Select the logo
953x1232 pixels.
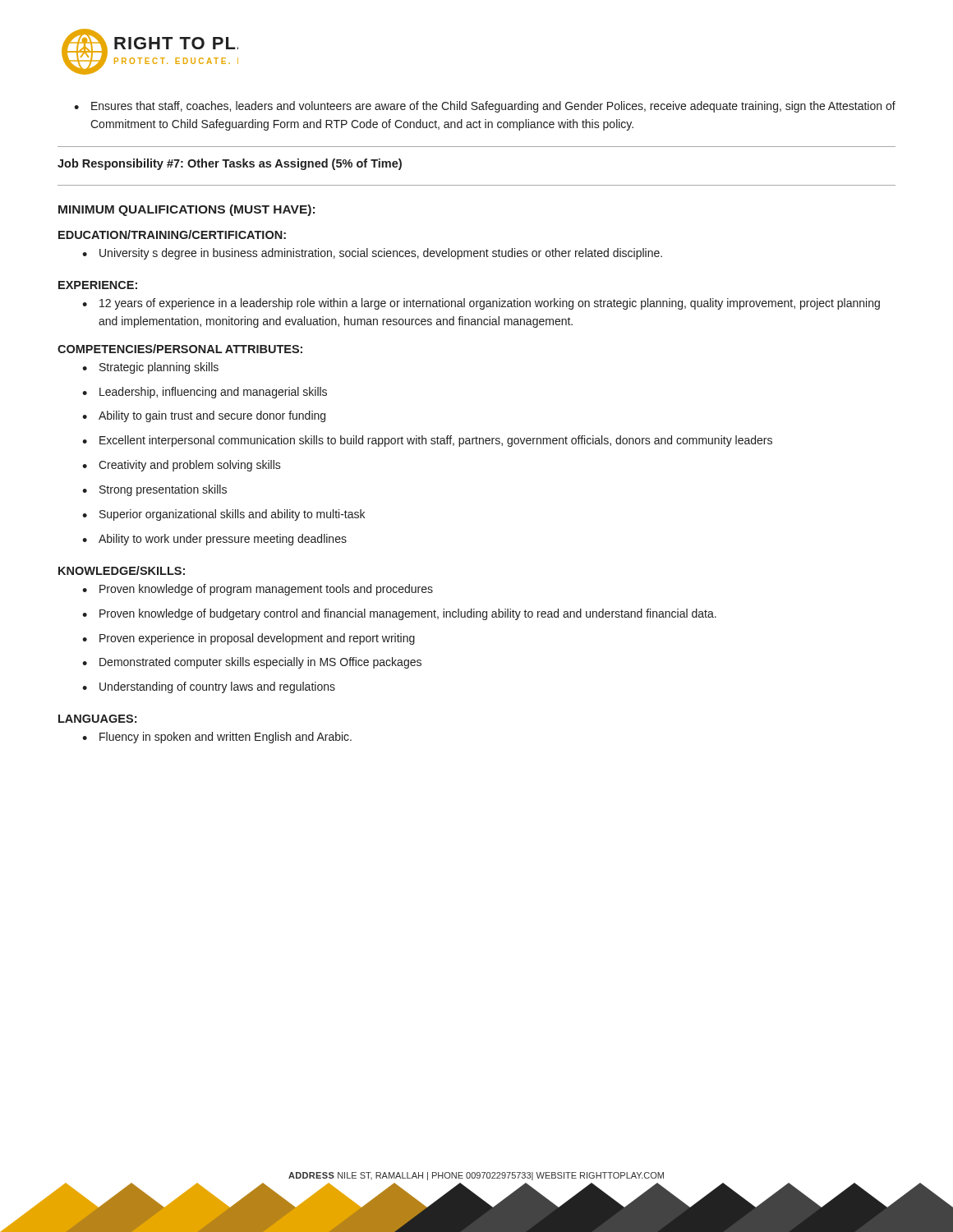[148, 54]
